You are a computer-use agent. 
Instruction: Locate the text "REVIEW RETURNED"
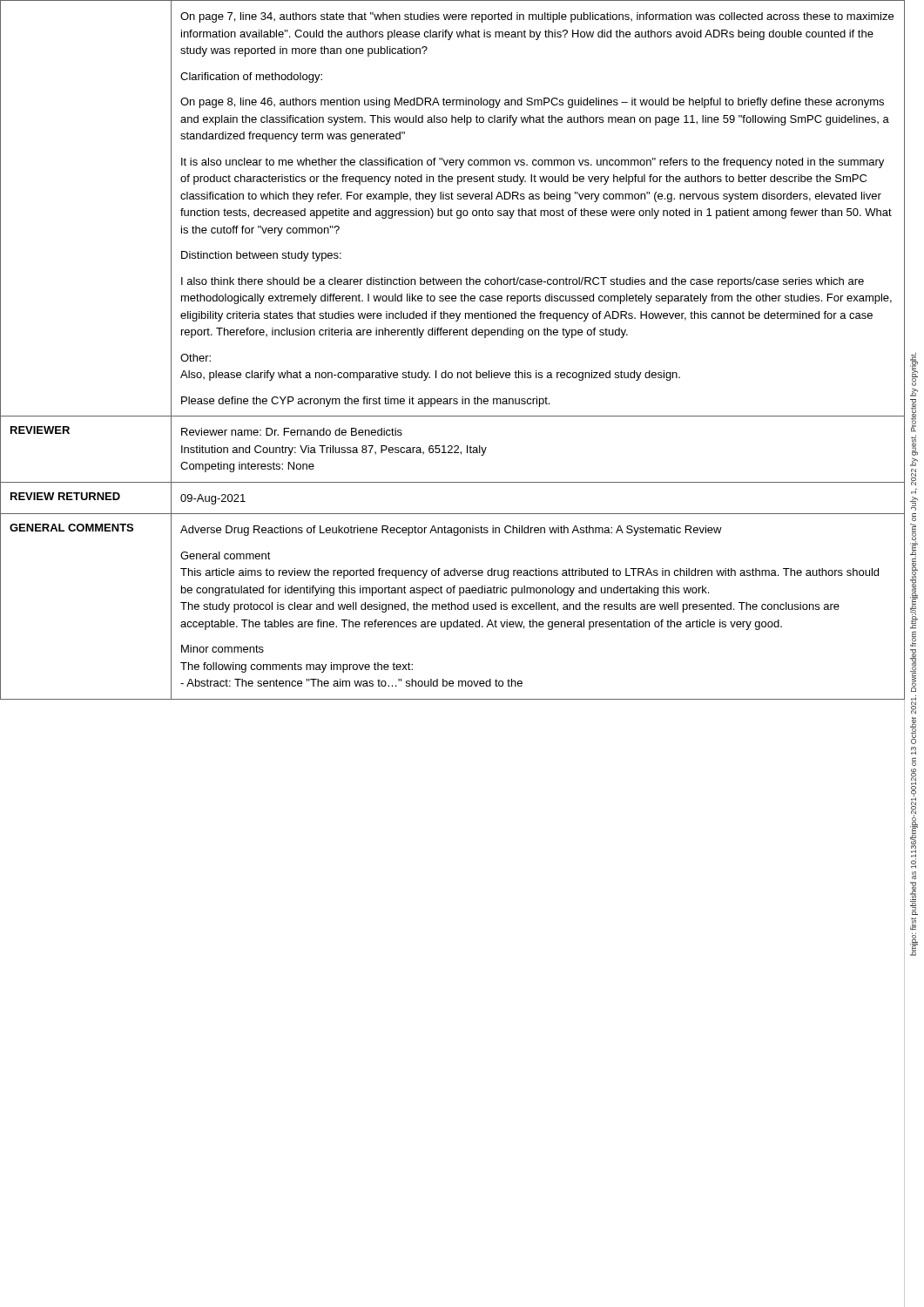[x=65, y=496]
